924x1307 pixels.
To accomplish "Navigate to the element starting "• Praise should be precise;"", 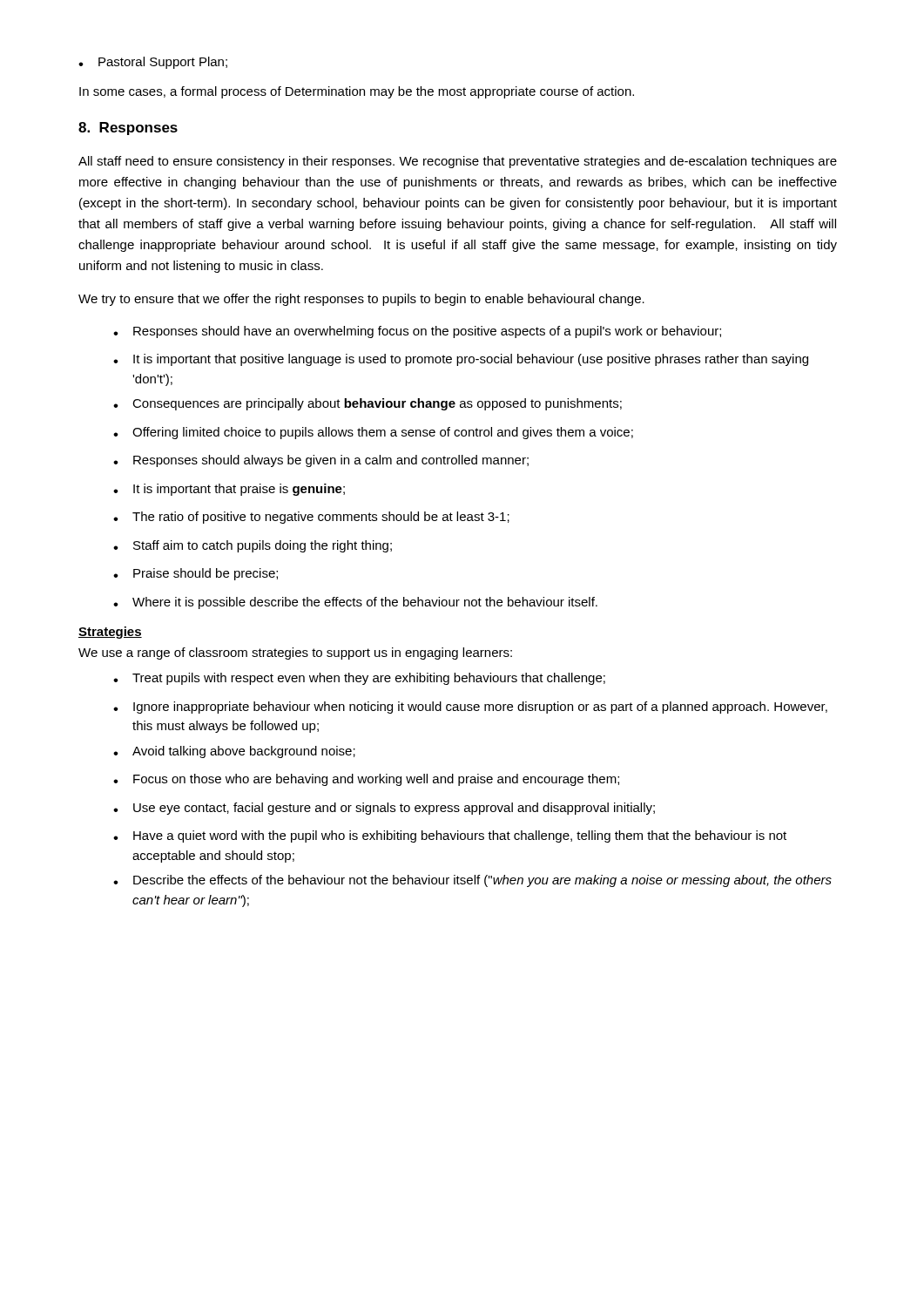I will click(196, 574).
